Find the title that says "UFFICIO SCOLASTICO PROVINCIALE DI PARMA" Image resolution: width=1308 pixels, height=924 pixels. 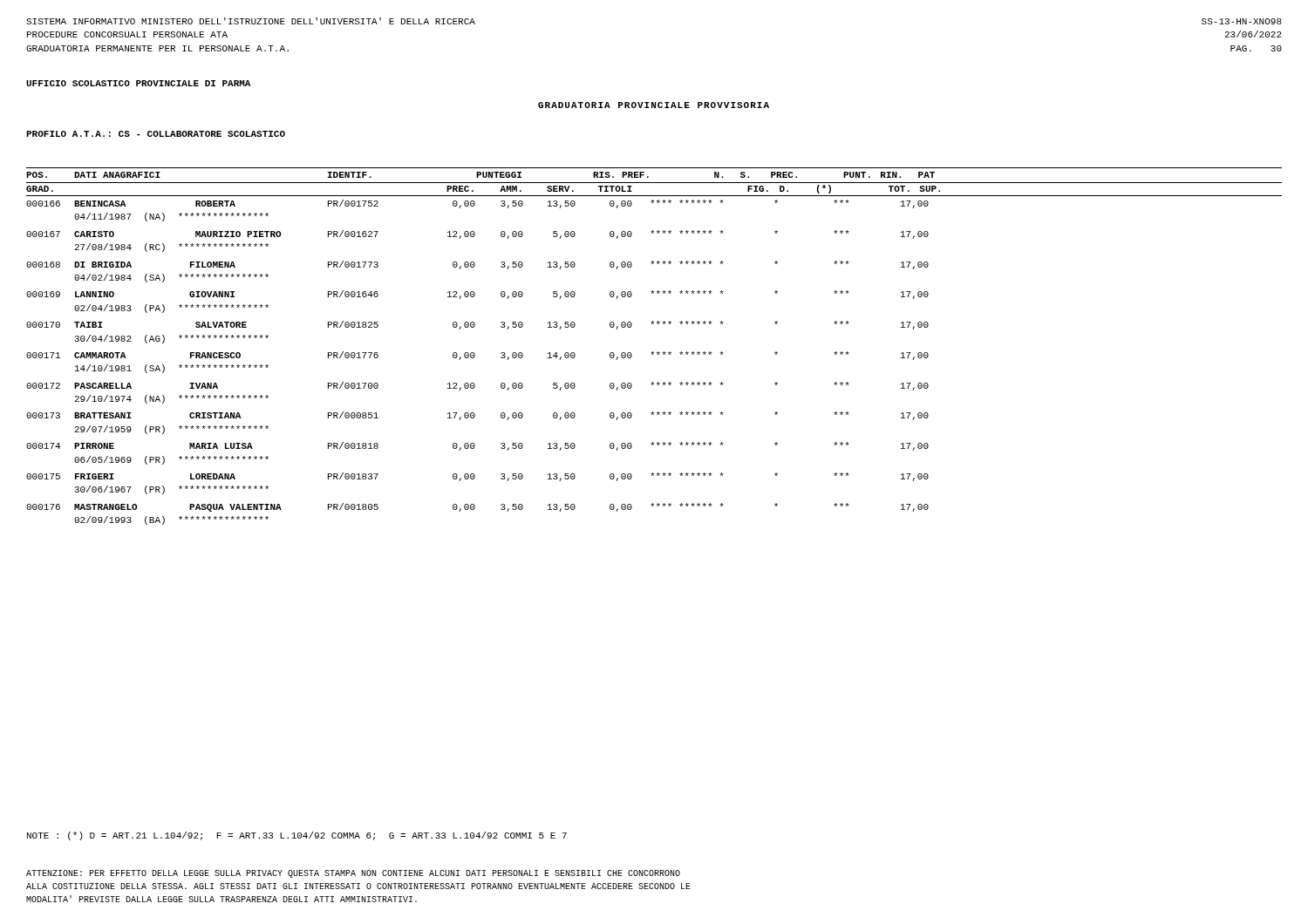point(138,84)
